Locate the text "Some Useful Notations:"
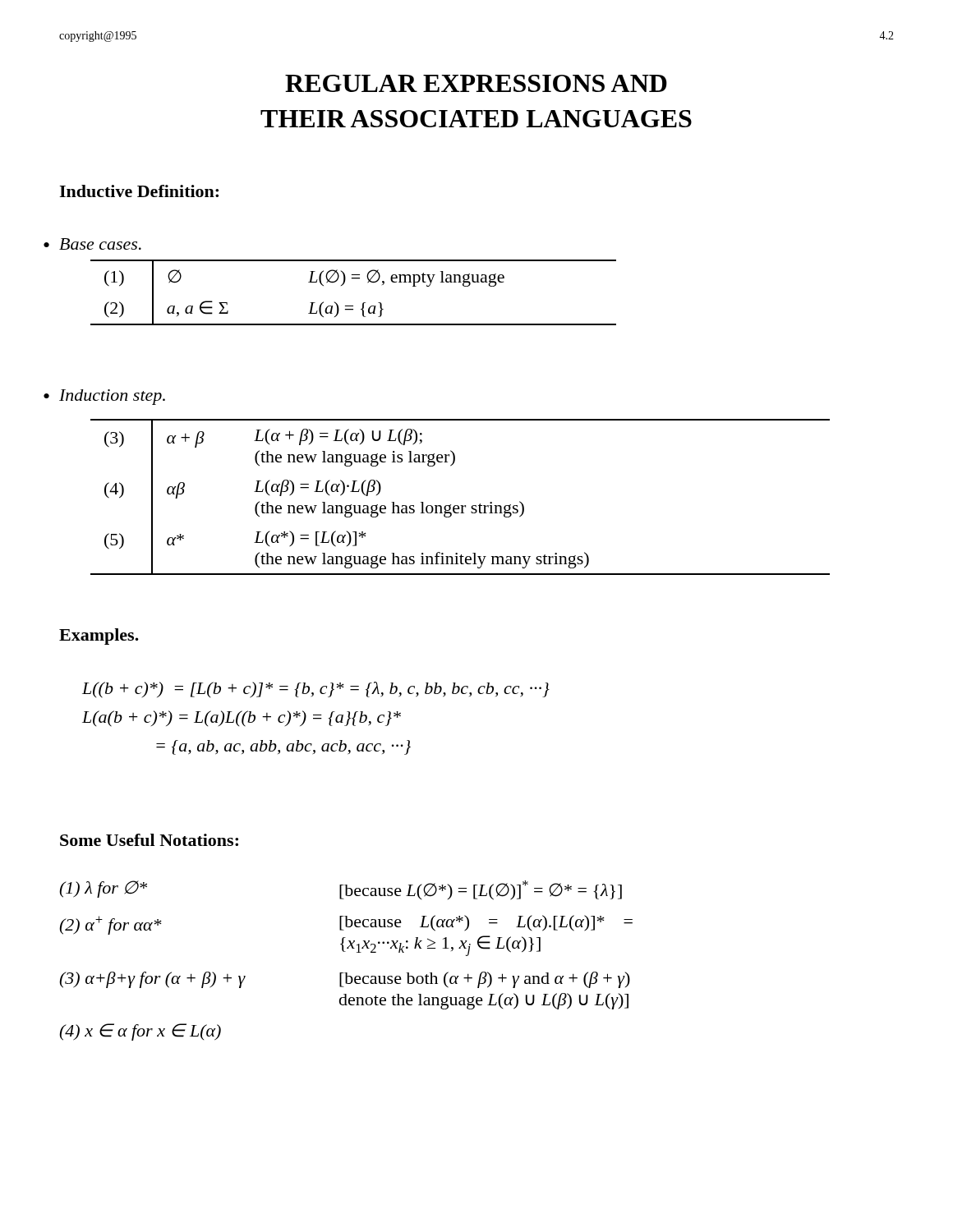The image size is (953, 1232). pos(150,840)
